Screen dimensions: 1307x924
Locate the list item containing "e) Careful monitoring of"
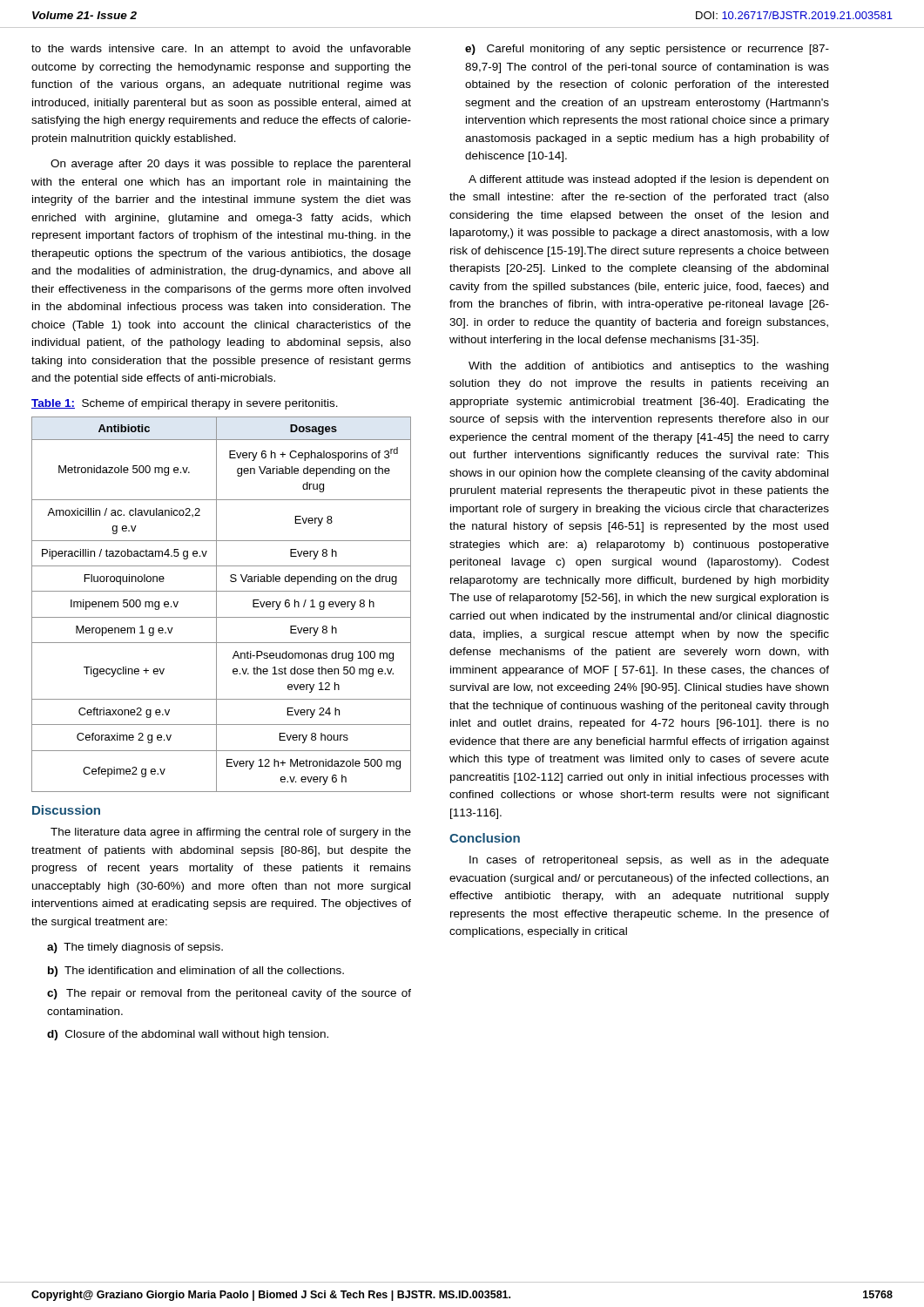[x=647, y=102]
